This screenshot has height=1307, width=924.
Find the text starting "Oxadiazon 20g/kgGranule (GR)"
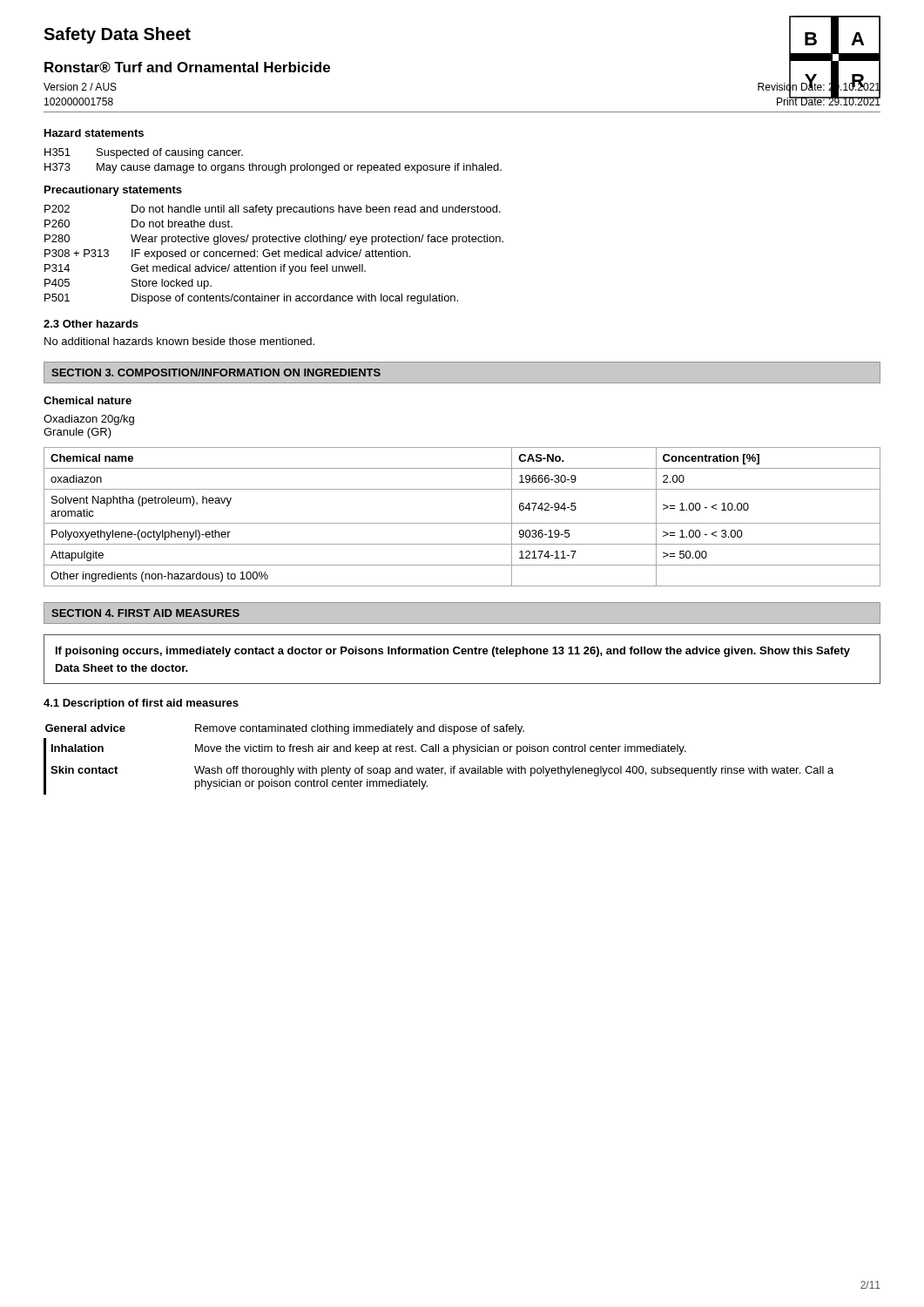[x=89, y=425]
